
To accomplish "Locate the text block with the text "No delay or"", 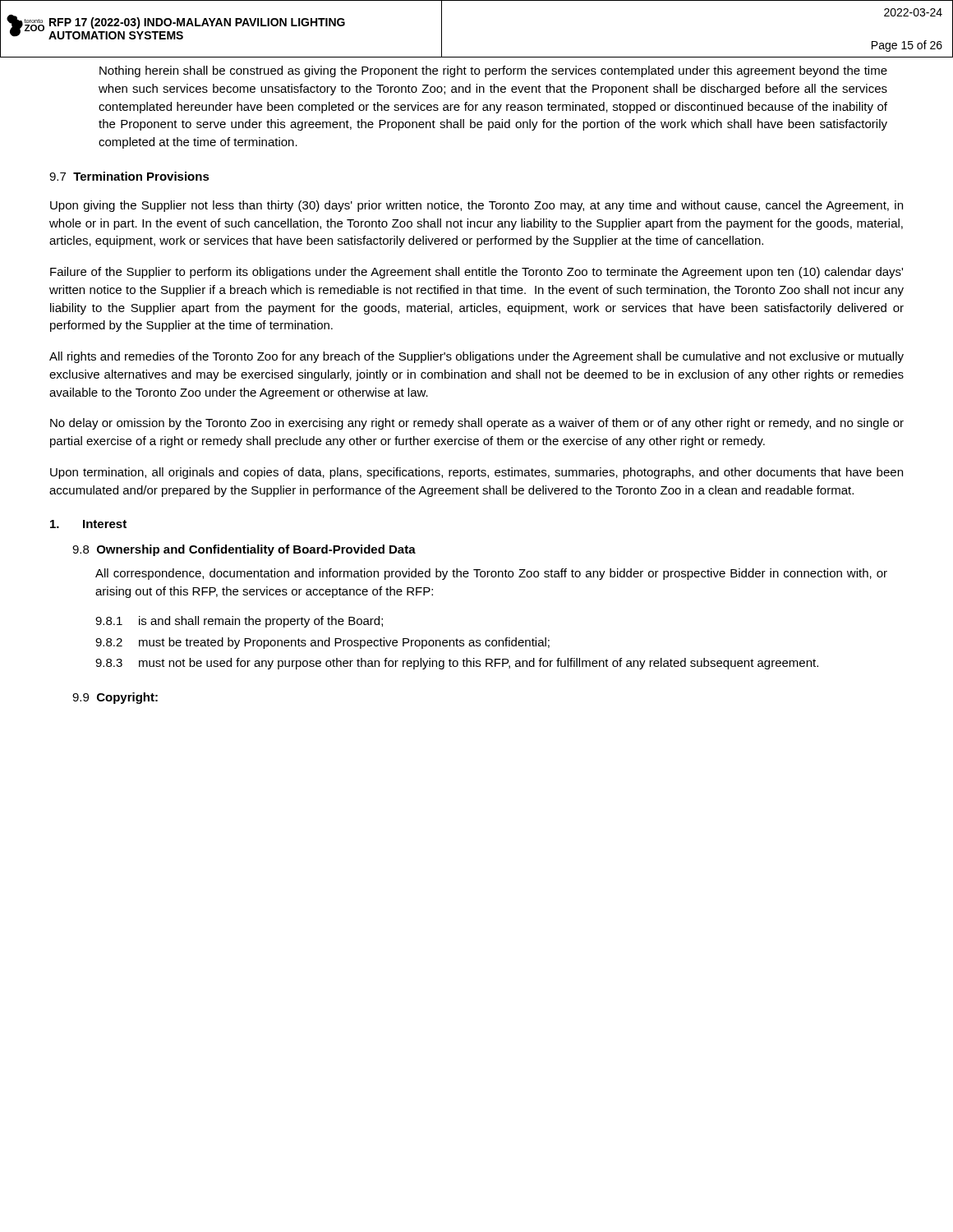I will click(x=476, y=432).
